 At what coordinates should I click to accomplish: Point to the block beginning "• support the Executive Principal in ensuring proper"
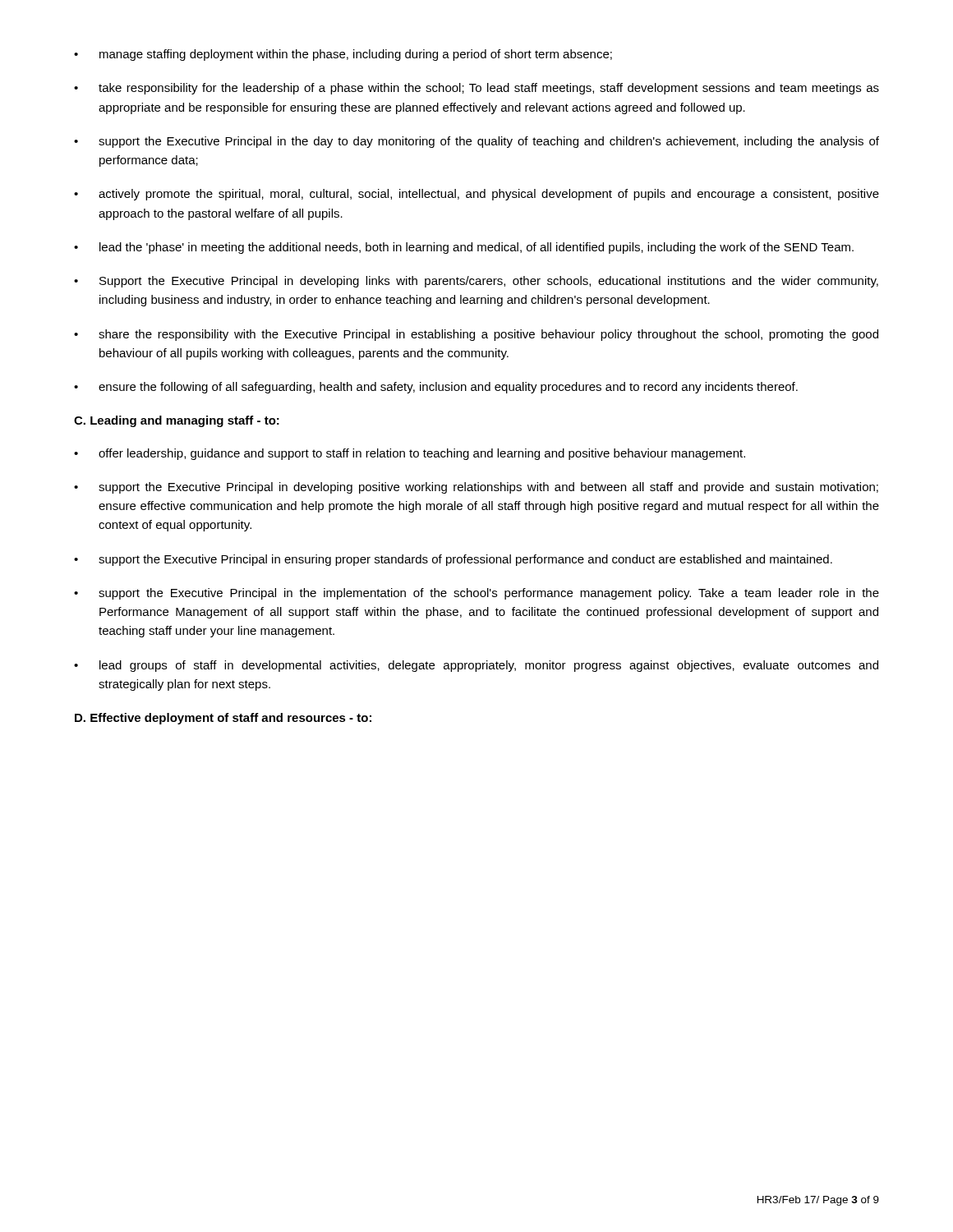pyautogui.click(x=476, y=559)
